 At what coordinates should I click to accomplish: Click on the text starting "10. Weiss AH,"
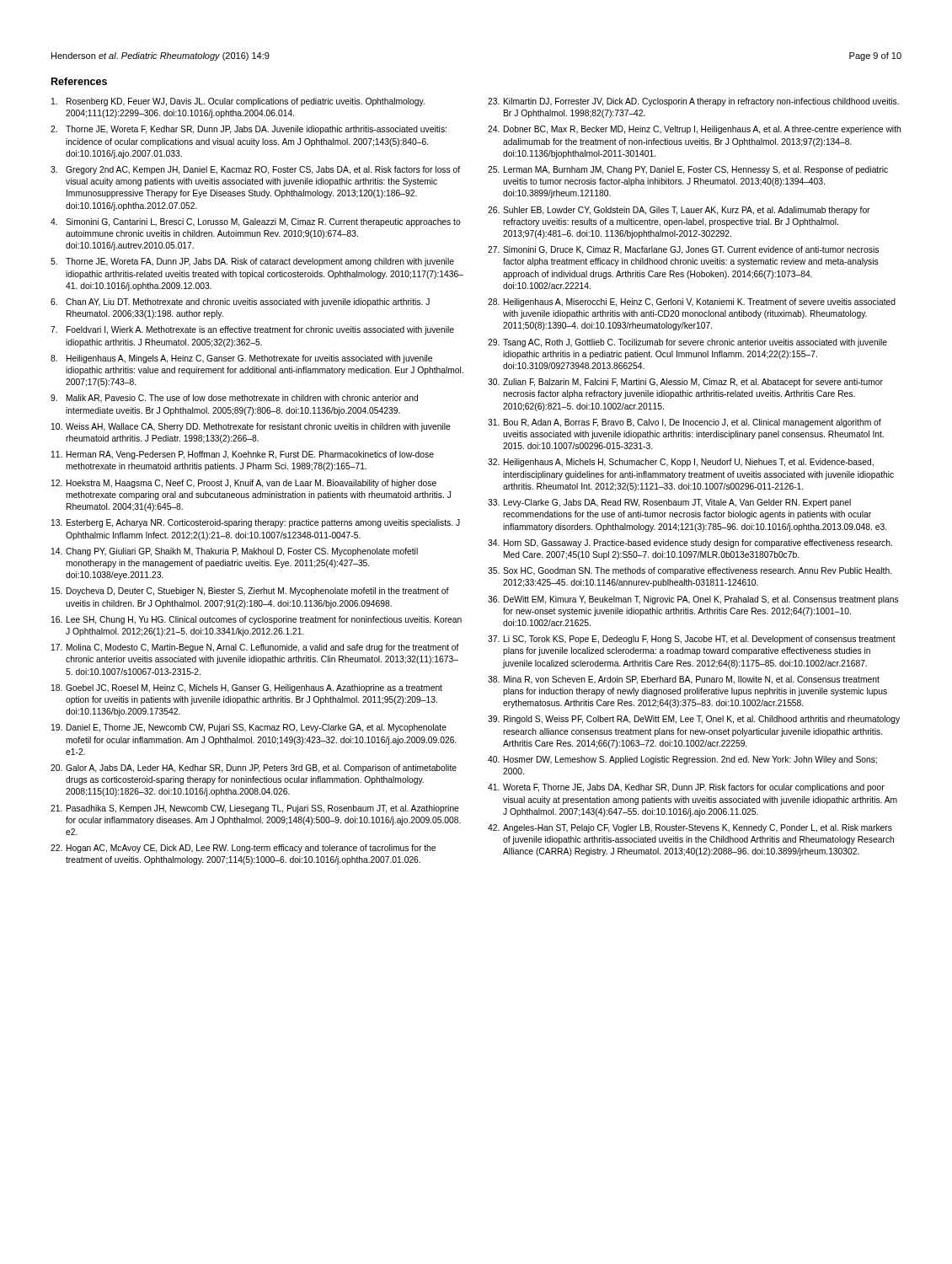pos(257,433)
